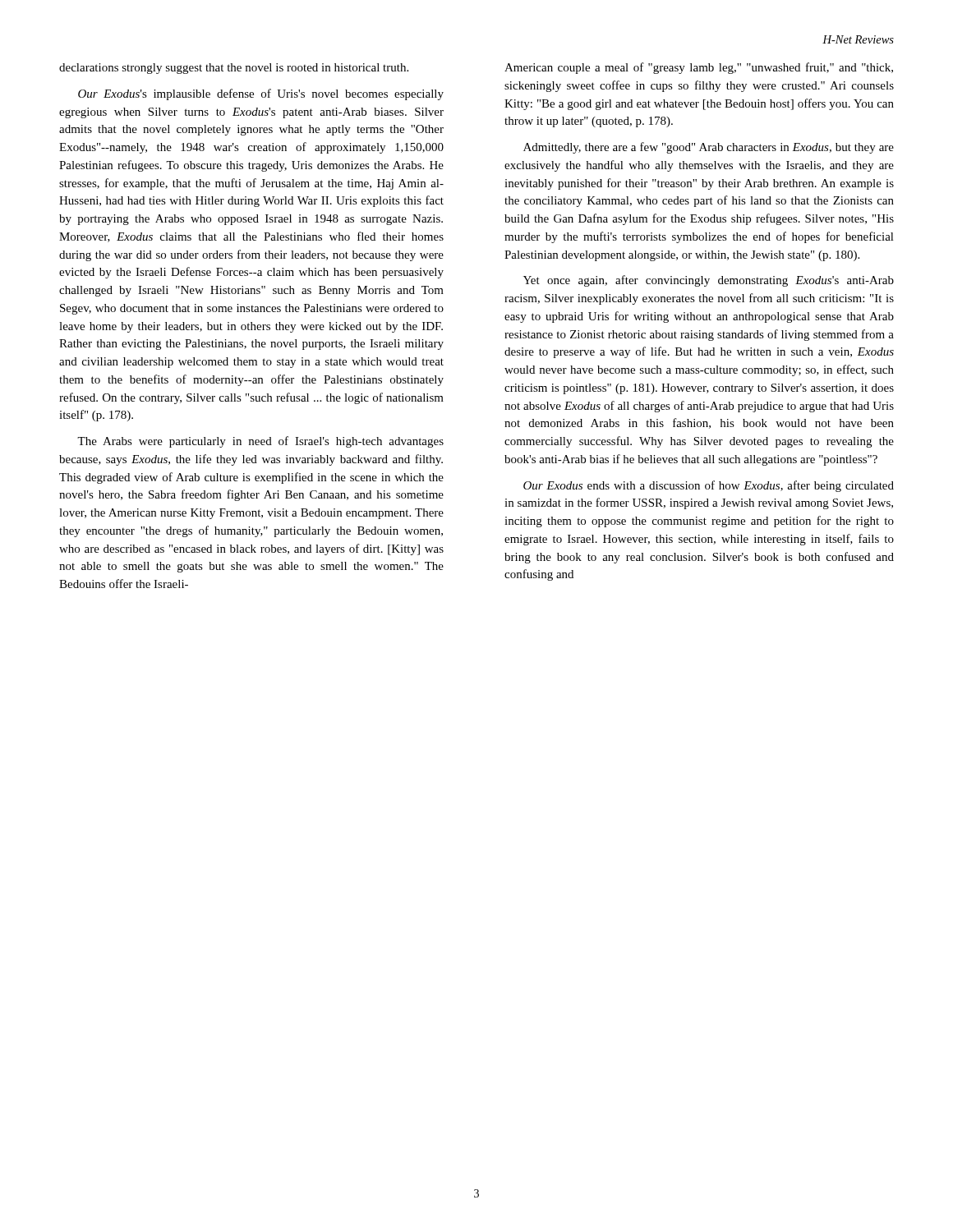Locate the element starting "American couple a meal of "greasy"
The width and height of the screenshot is (953, 1232).
tap(699, 95)
